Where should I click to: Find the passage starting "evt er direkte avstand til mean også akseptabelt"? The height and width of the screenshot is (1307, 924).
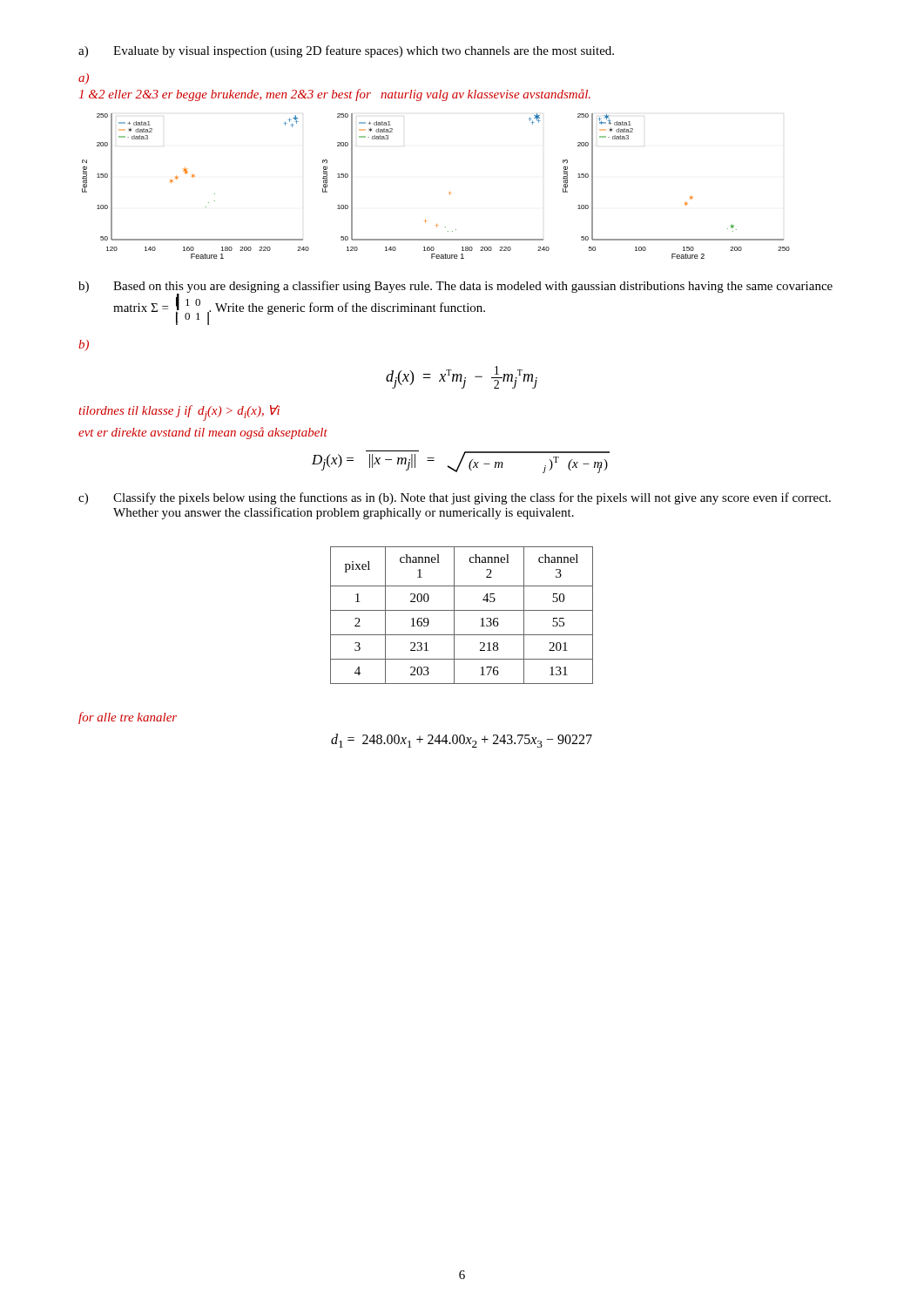tap(203, 432)
